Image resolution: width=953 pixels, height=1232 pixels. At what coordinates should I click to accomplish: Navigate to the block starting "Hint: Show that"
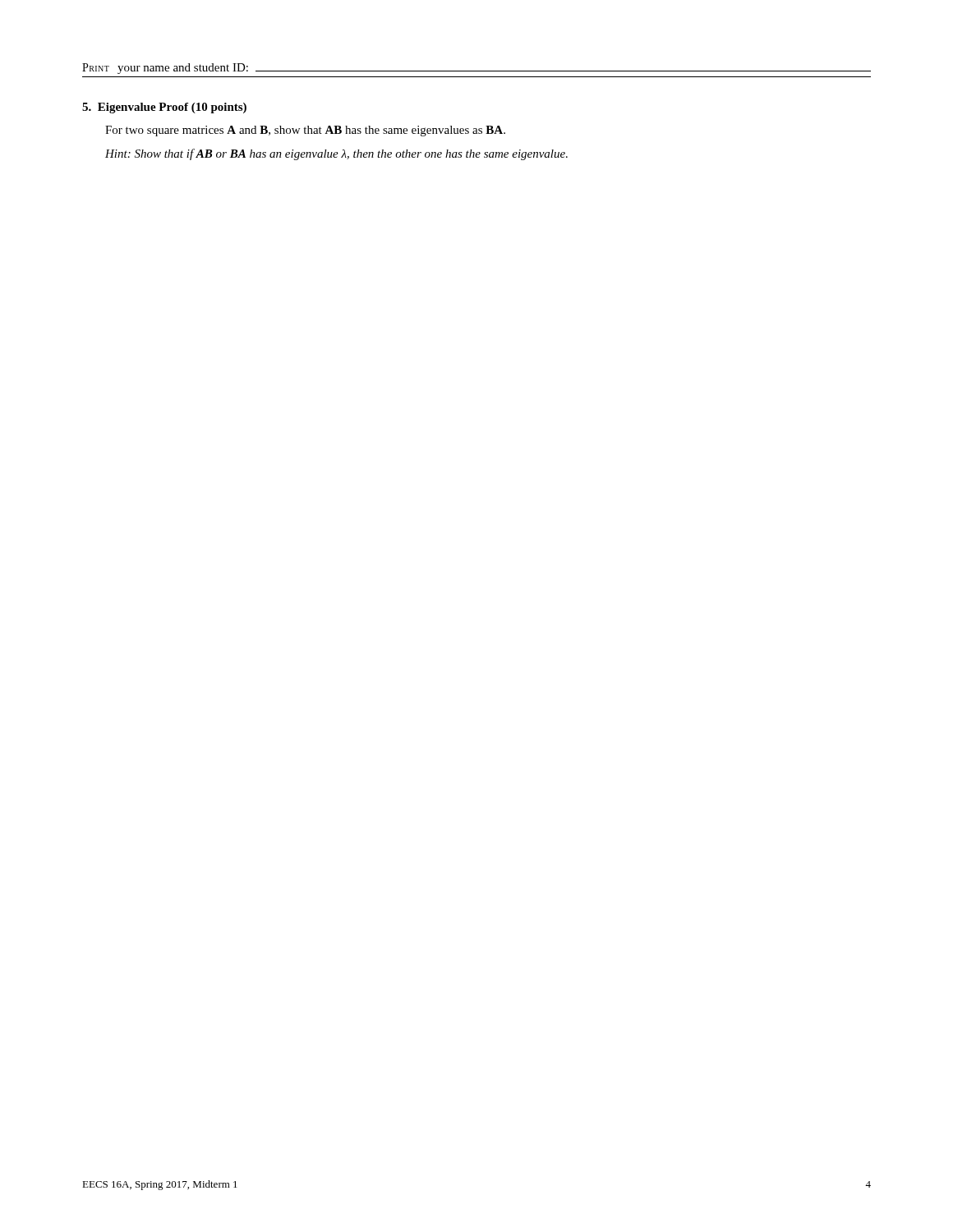click(337, 153)
